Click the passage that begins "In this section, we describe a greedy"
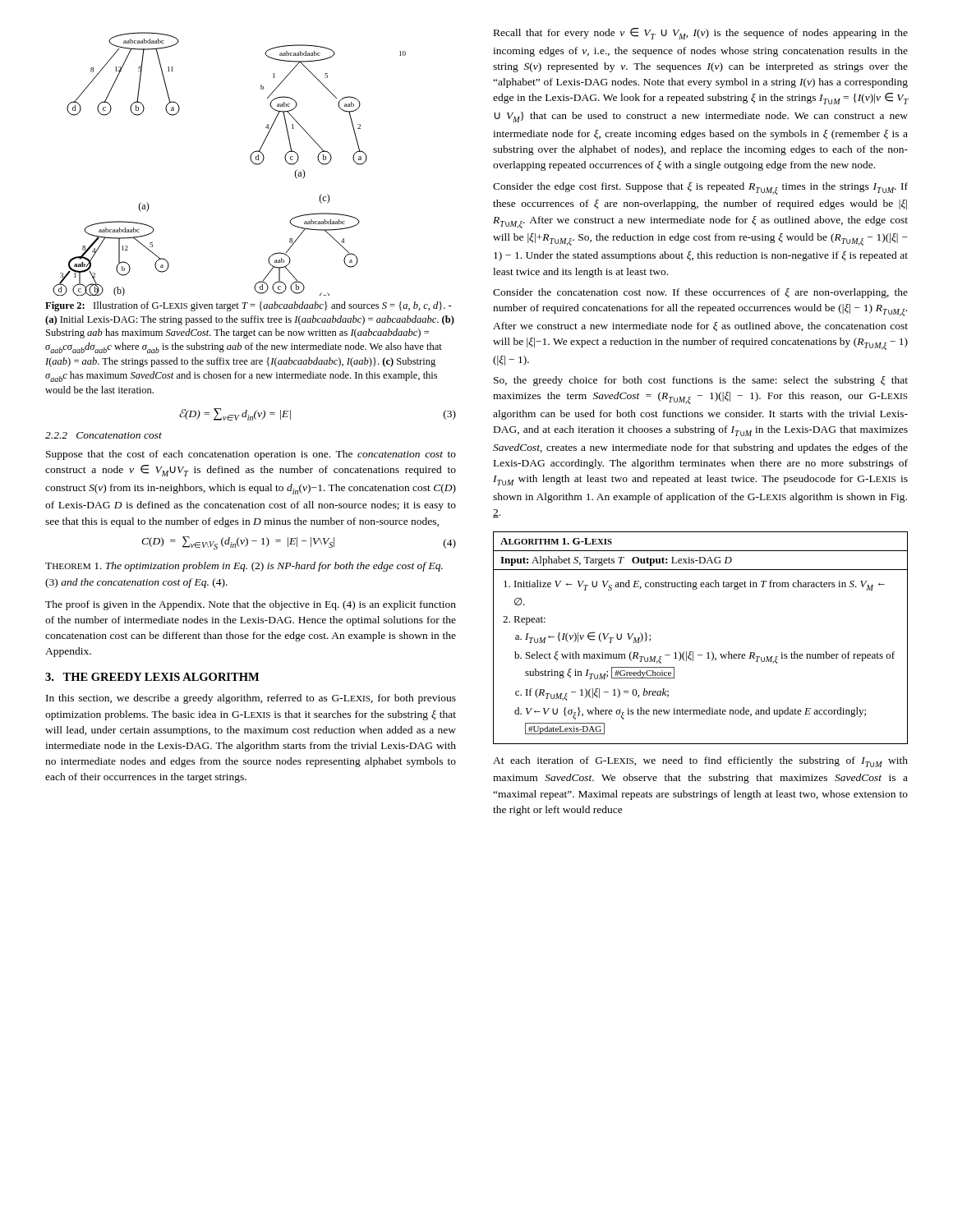 point(251,737)
